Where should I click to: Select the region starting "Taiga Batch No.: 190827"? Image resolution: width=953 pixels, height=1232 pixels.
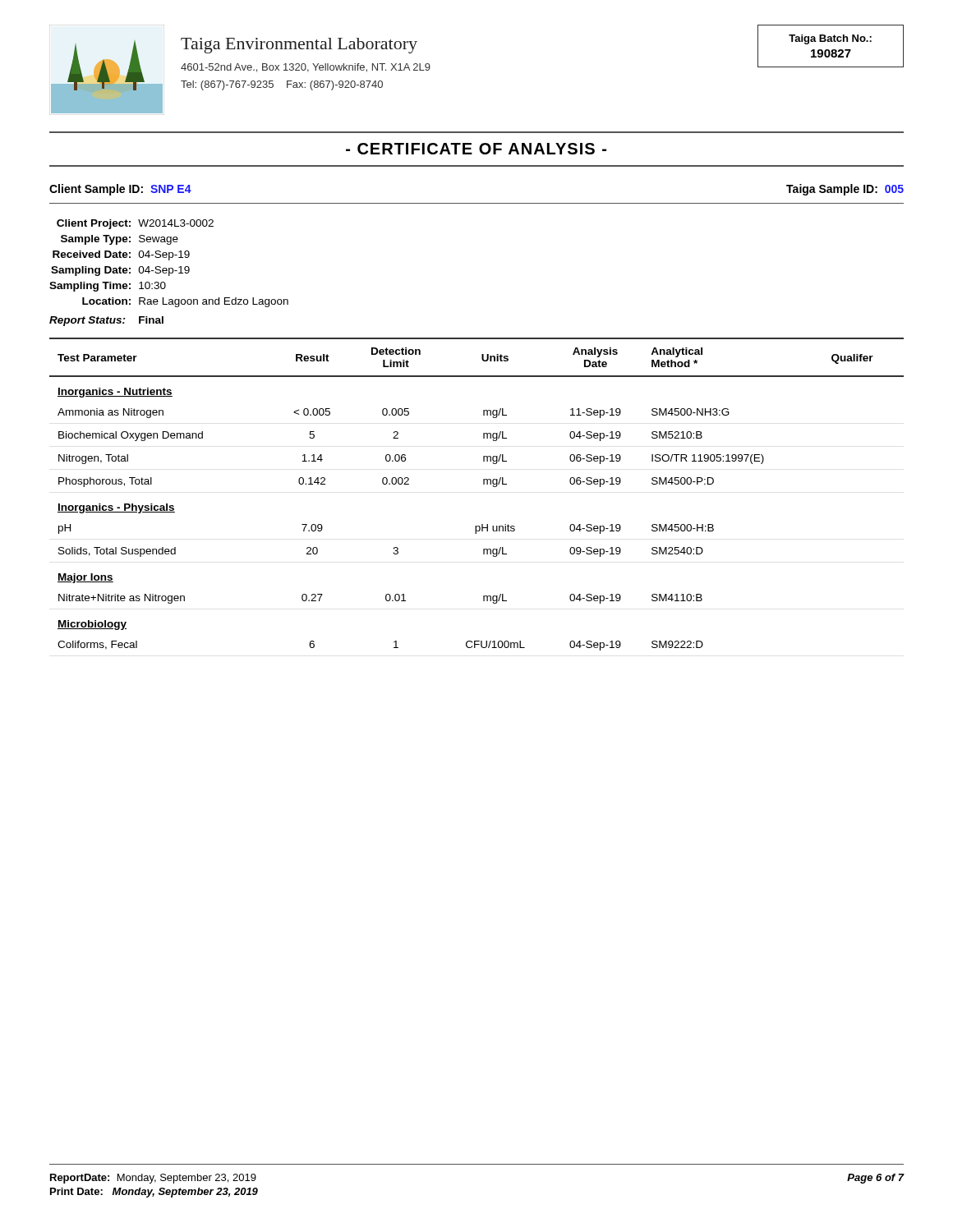831,46
